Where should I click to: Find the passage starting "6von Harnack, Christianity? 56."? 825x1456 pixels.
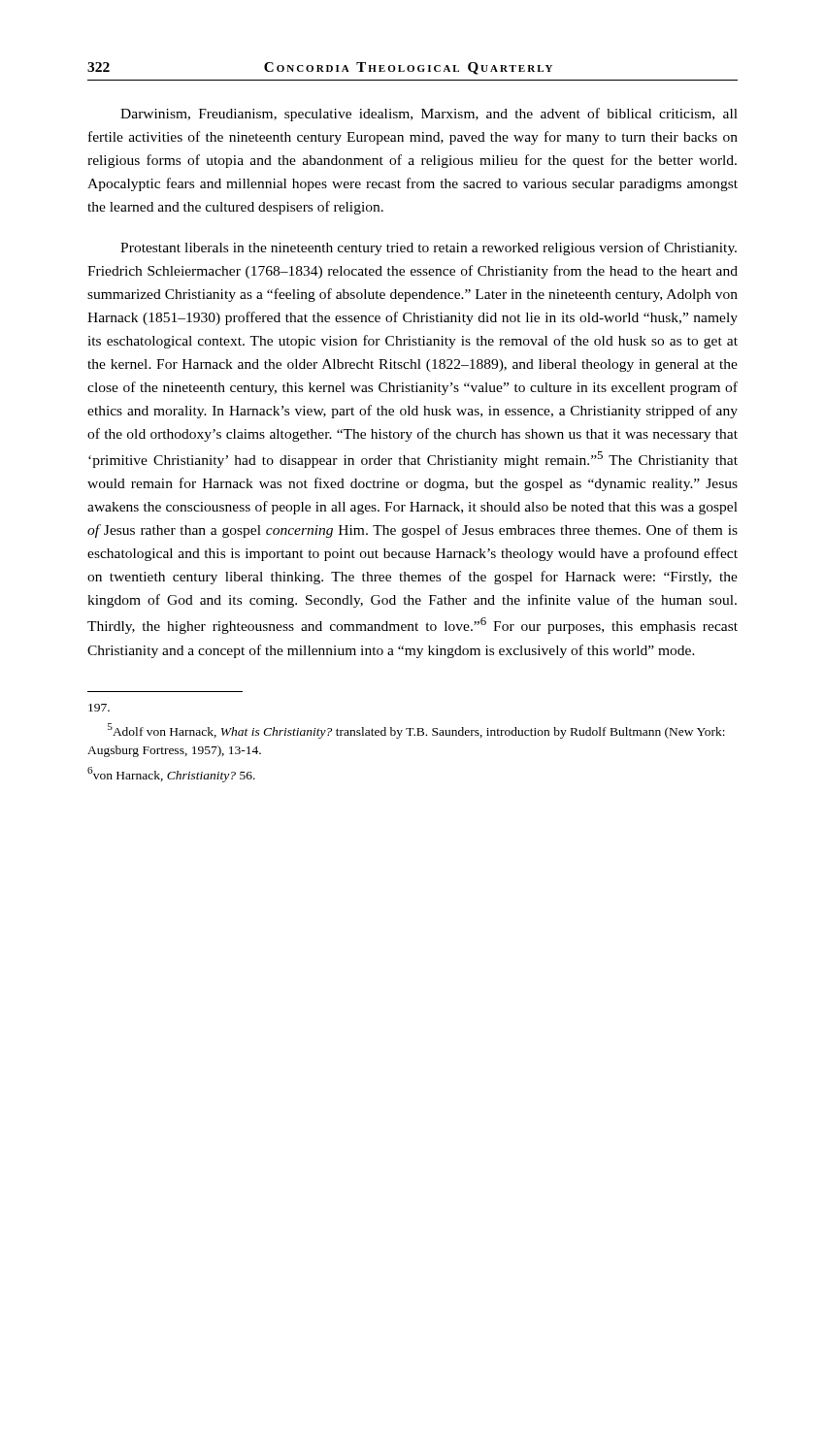point(171,773)
